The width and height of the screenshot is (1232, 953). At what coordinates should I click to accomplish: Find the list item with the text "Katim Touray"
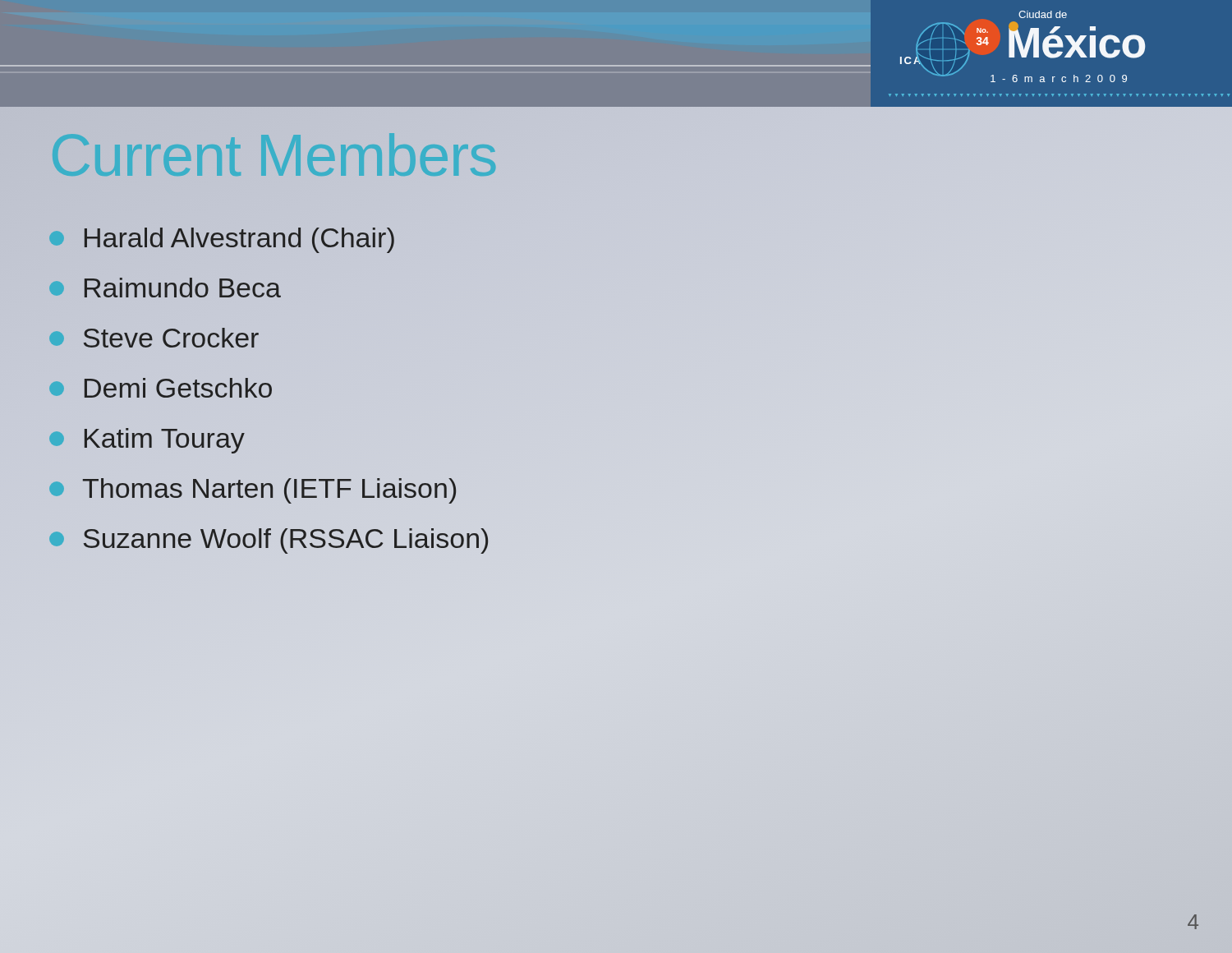click(x=147, y=438)
